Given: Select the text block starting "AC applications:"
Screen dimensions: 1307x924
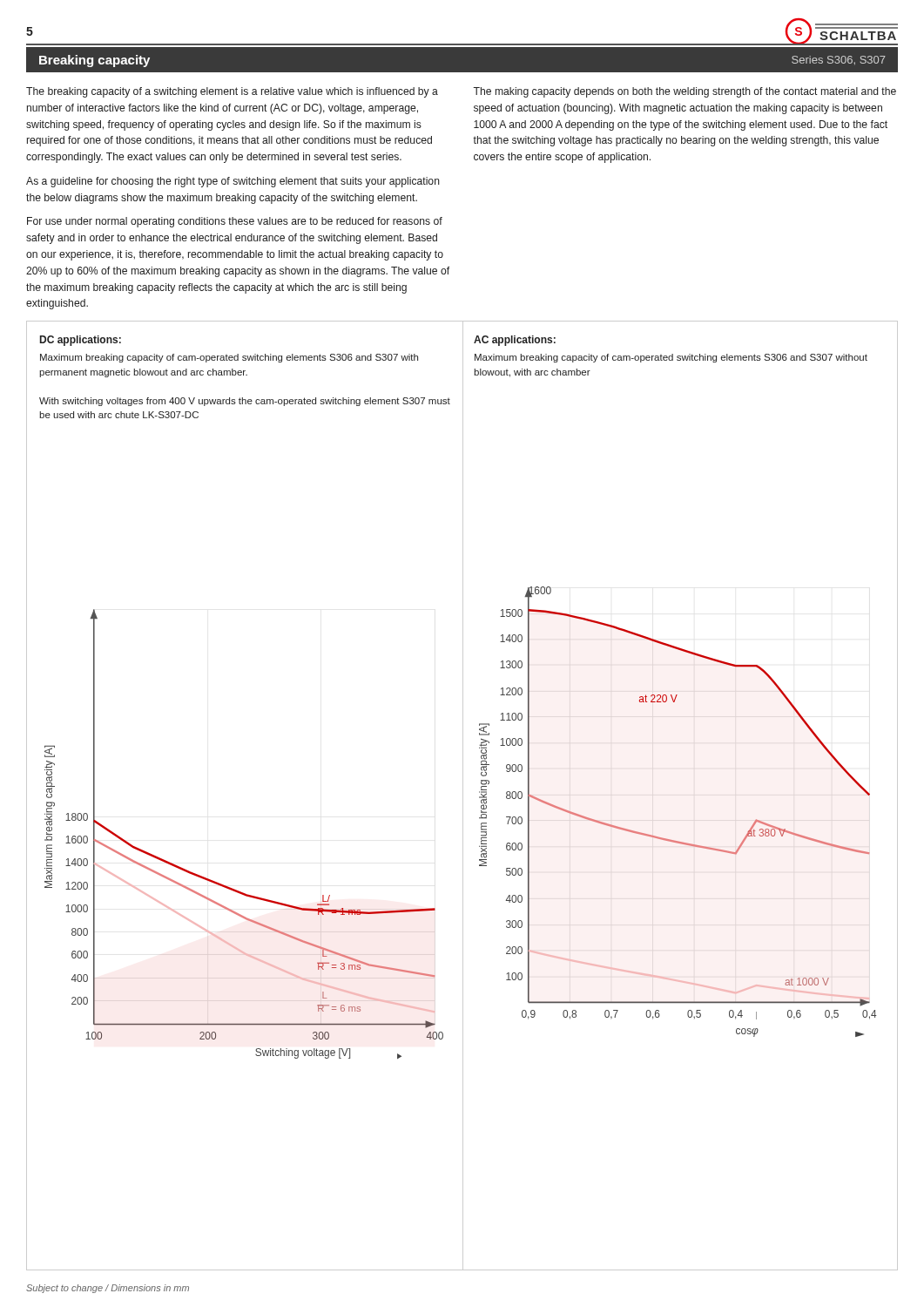Looking at the screenshot, I should pos(515,340).
